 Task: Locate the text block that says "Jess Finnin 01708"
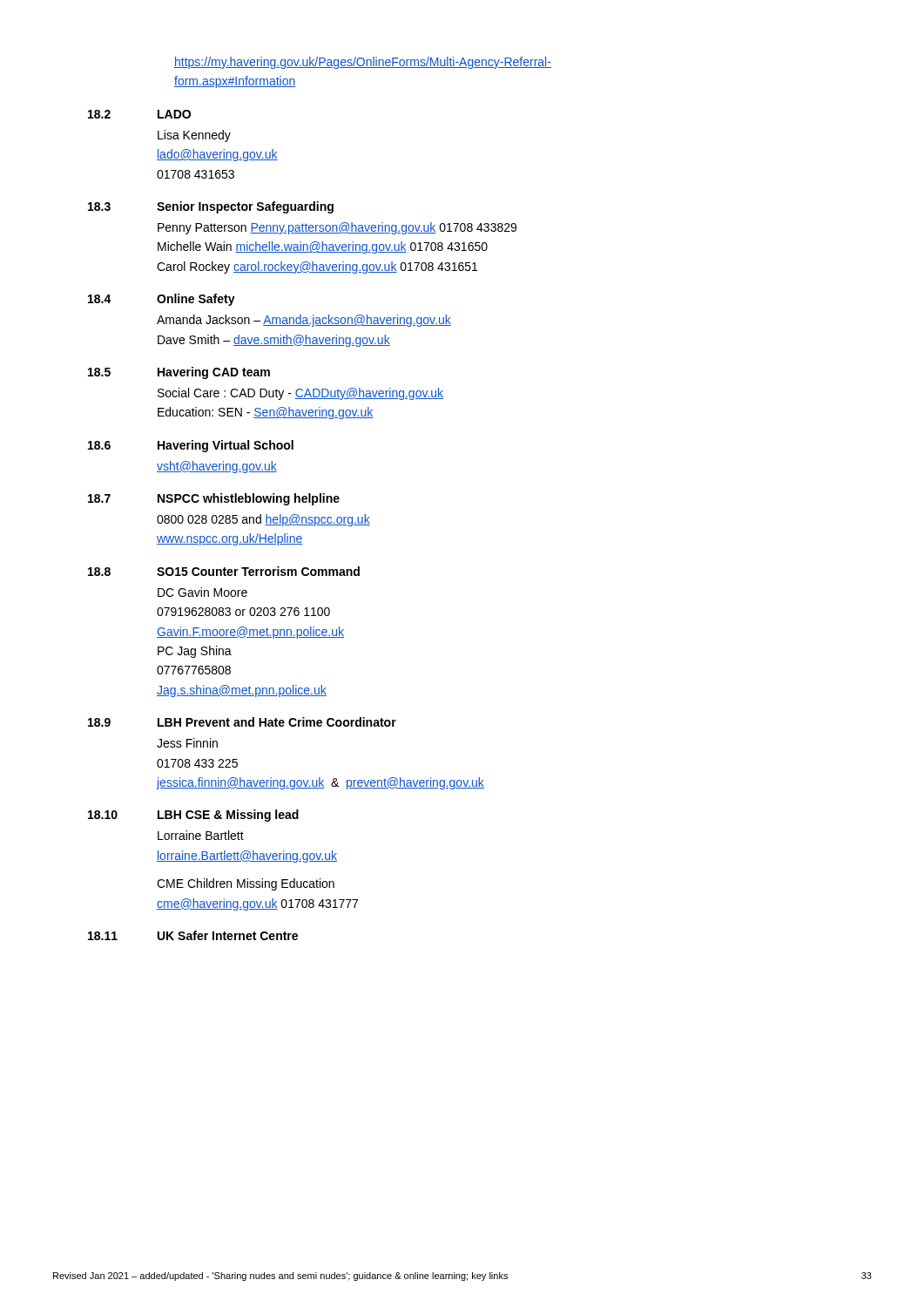(187, 743)
